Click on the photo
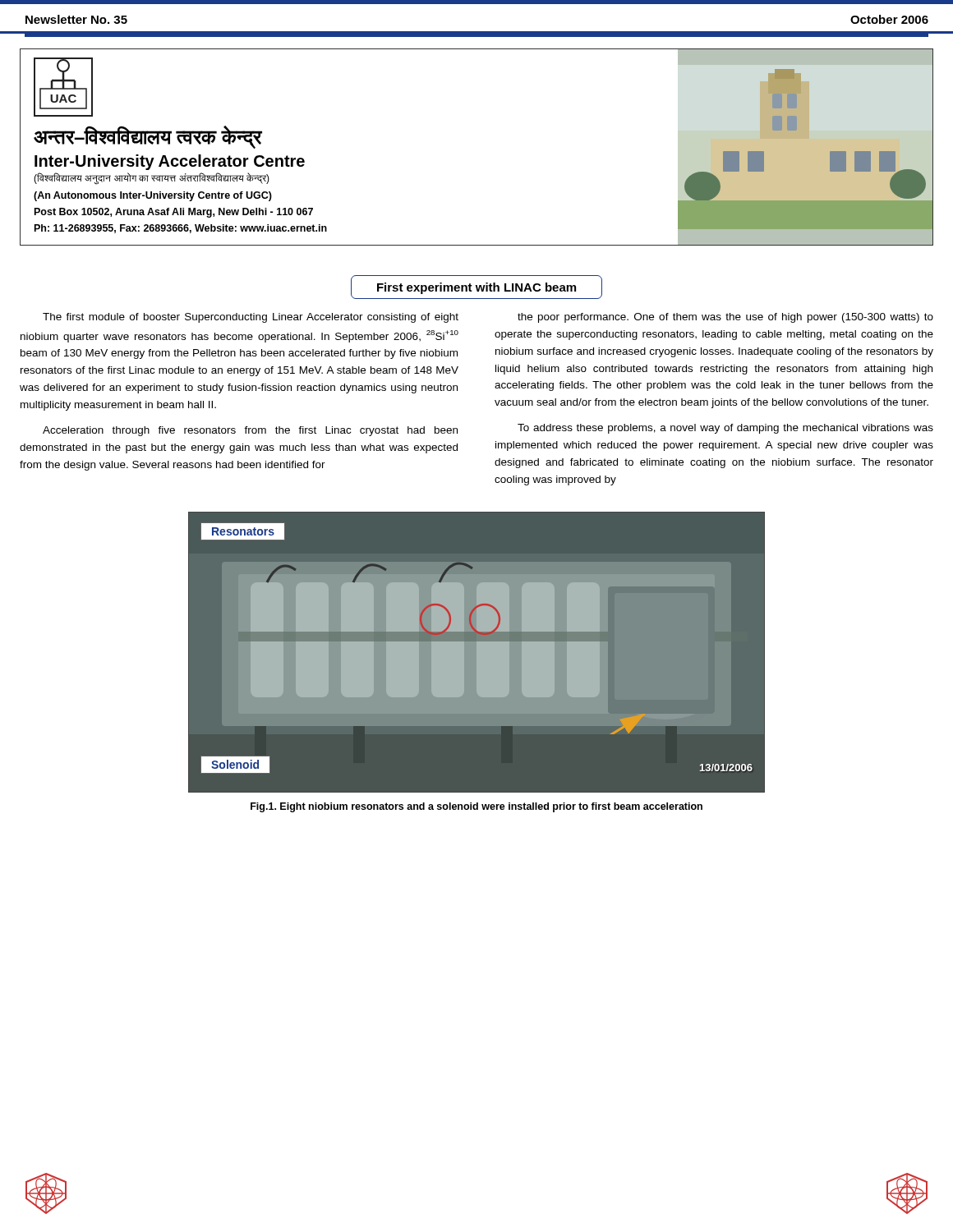 pos(476,653)
